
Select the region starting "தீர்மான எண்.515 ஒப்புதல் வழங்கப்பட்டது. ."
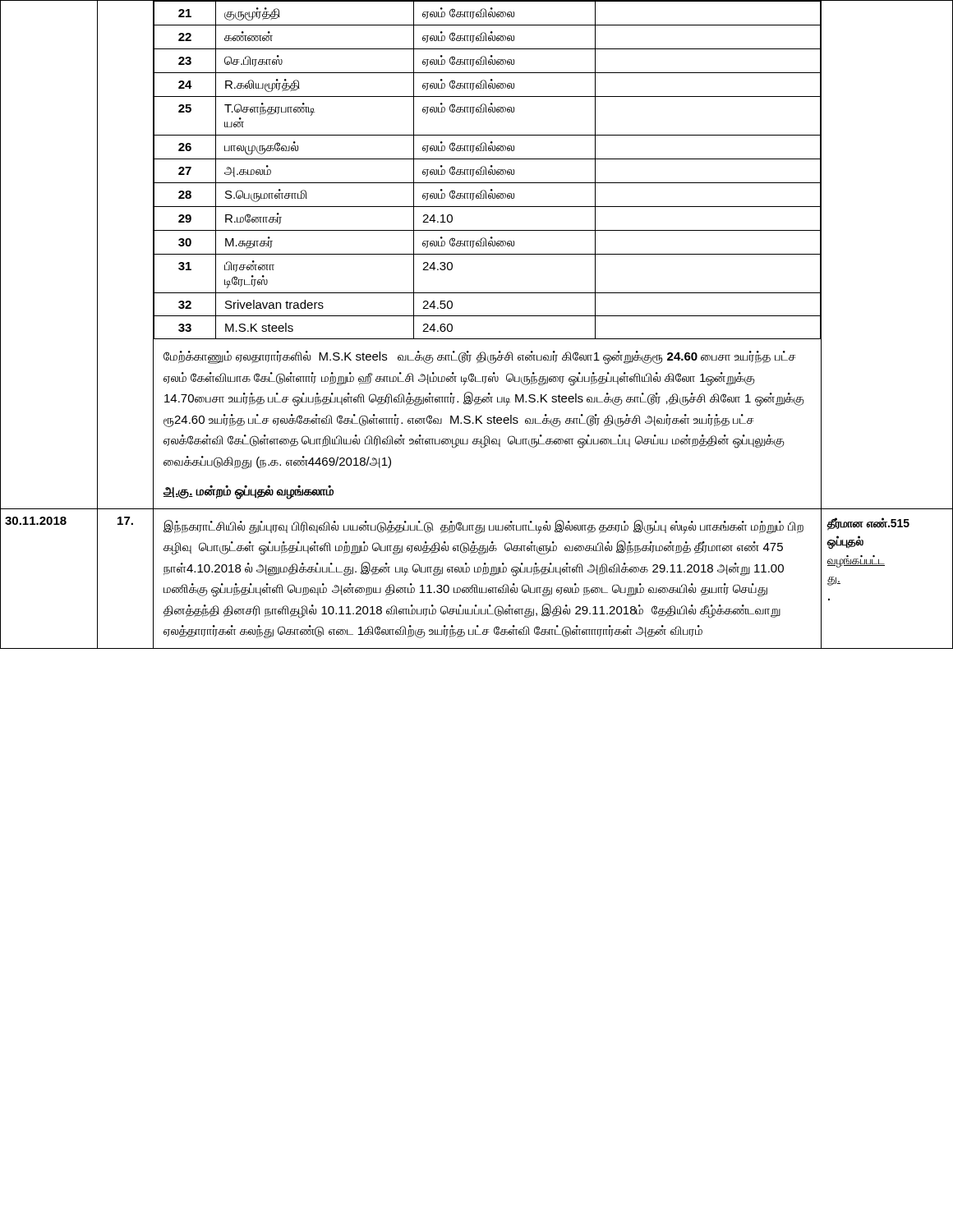pyautogui.click(x=868, y=560)
